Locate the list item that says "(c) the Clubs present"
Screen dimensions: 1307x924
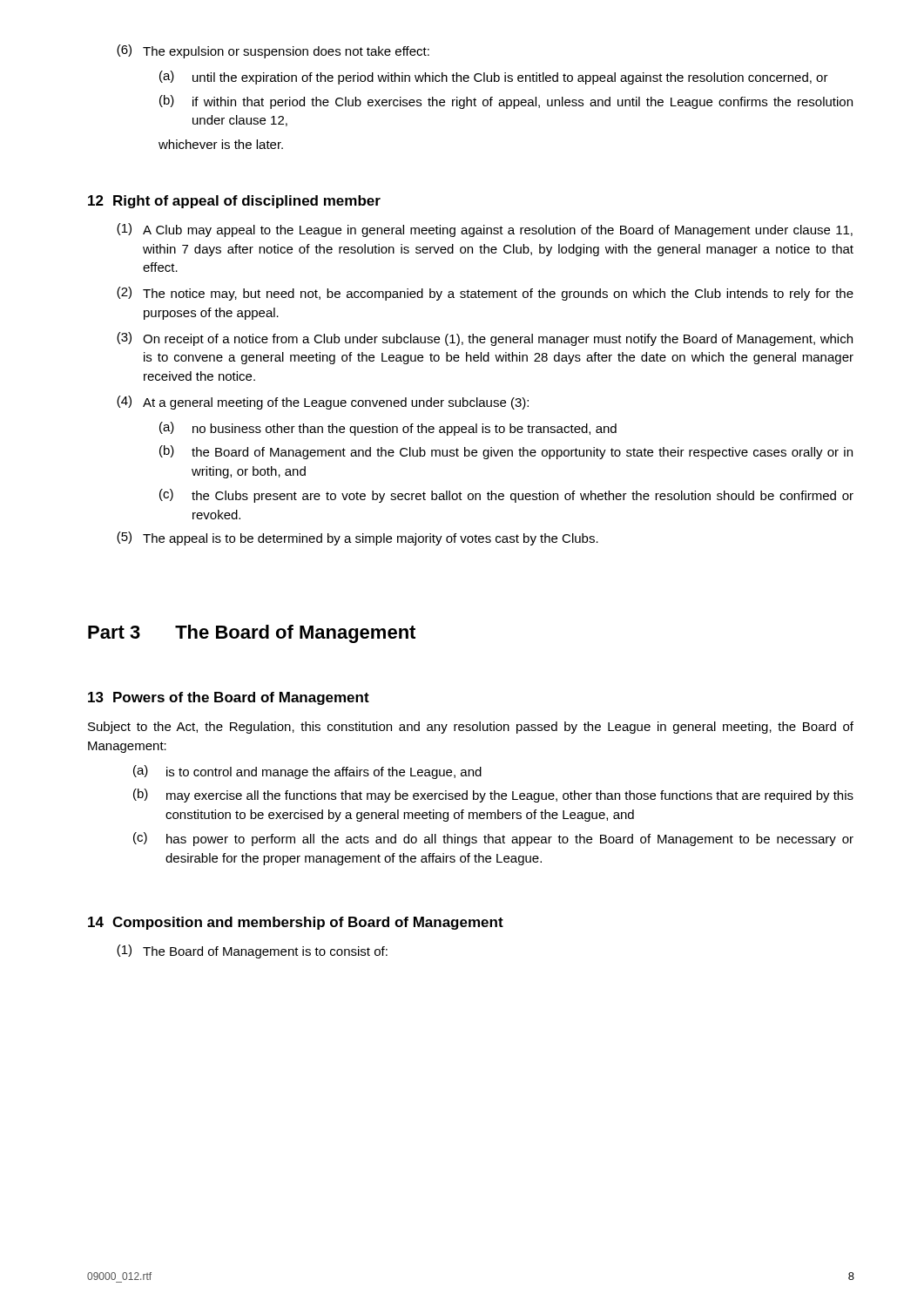point(506,505)
